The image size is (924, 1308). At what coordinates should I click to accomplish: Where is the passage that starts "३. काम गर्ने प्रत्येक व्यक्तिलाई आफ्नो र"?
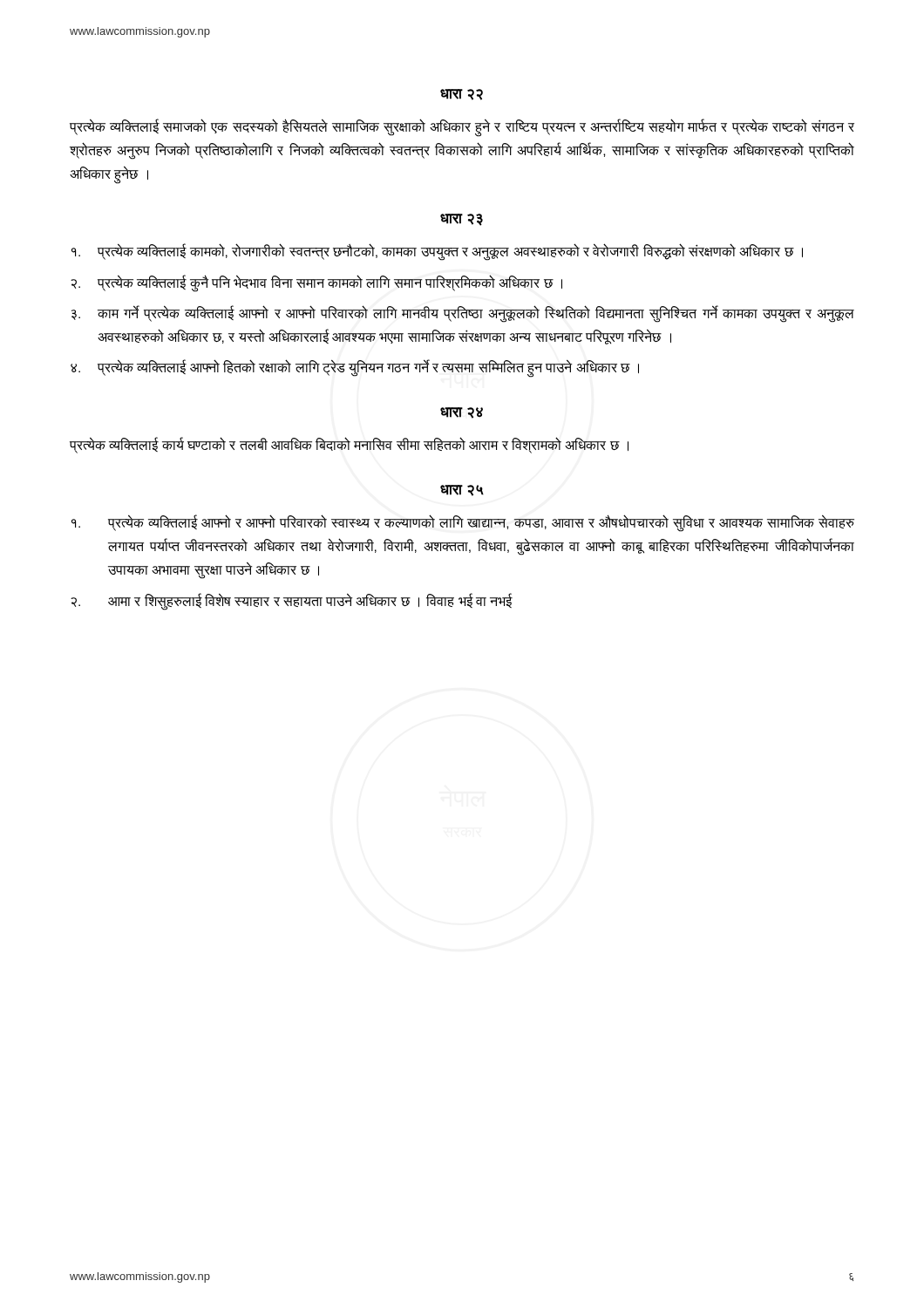click(x=462, y=325)
